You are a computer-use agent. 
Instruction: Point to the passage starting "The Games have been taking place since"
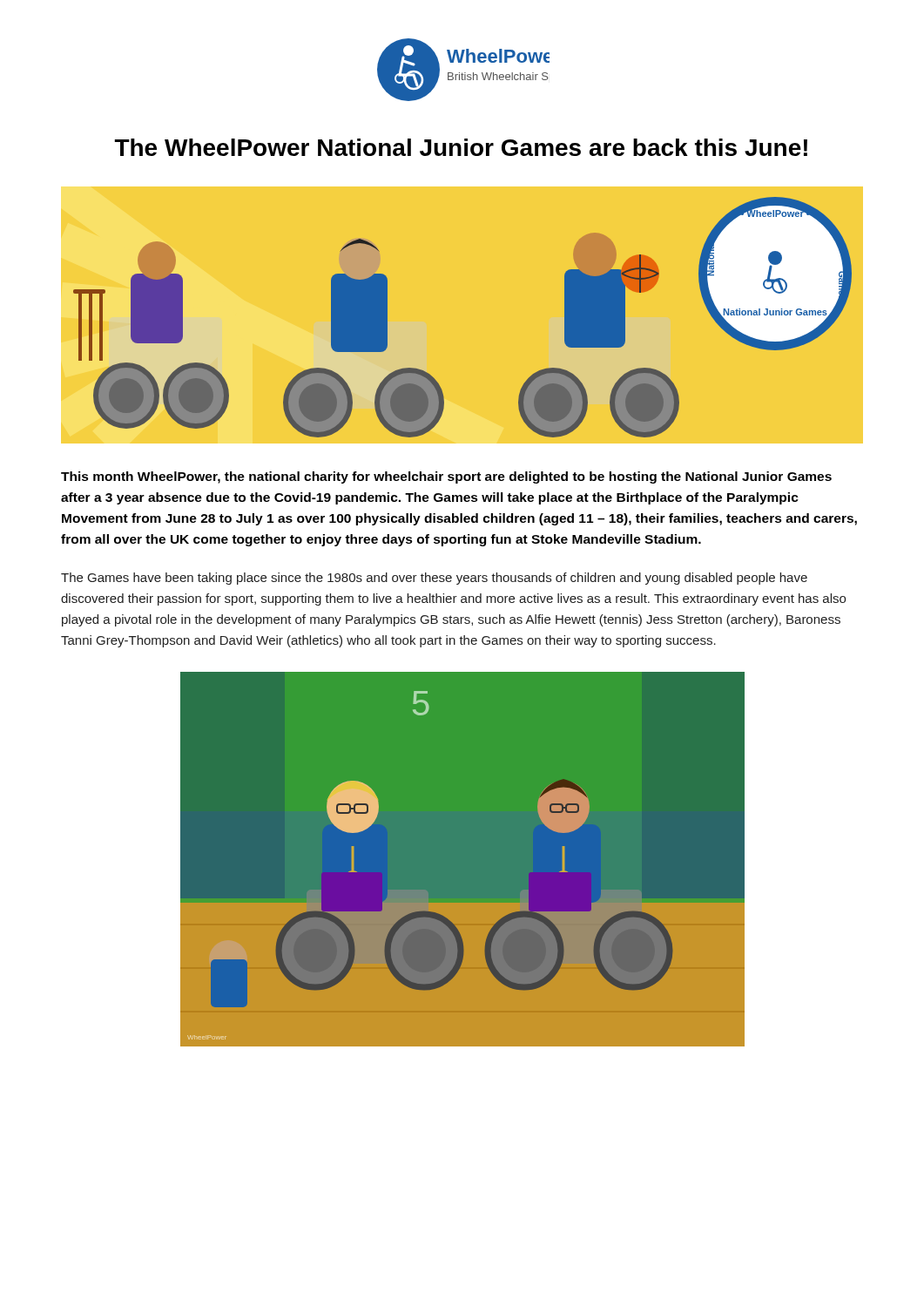[454, 609]
